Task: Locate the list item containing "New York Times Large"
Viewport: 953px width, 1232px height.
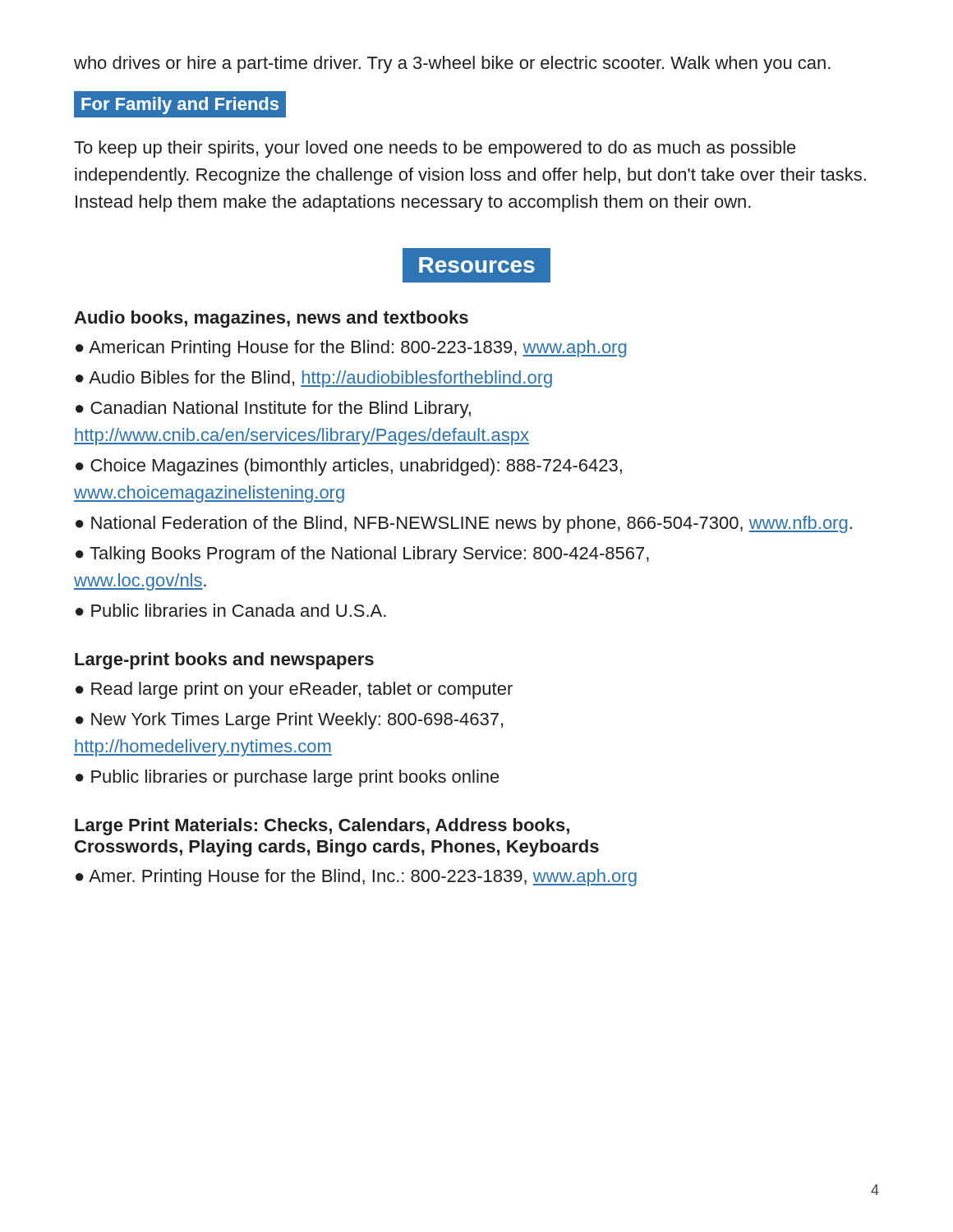Action: 289,733
